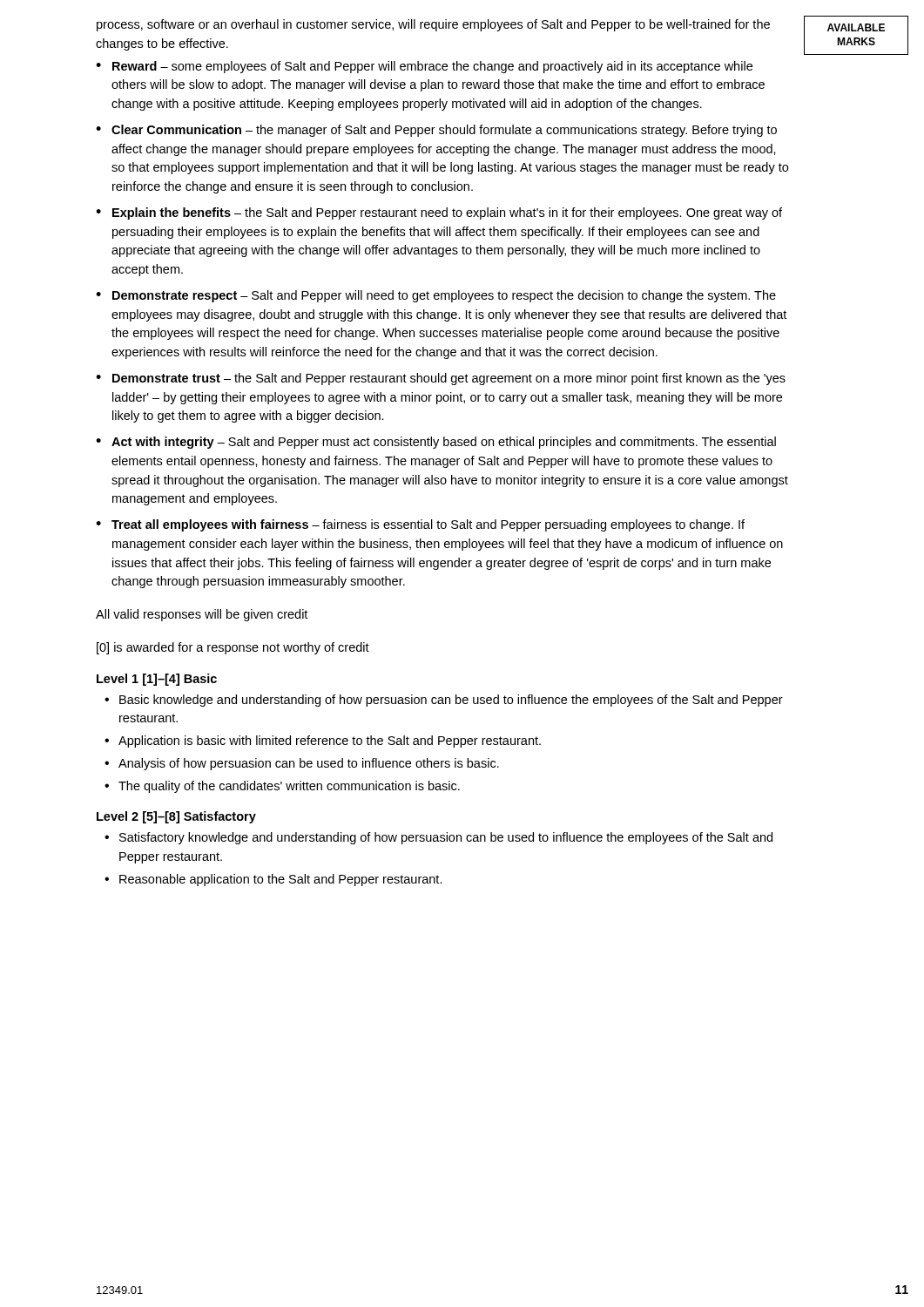Select the text block containing "process, software or an overhaul in customer"
Screen dimensions: 1307x924
click(x=433, y=34)
